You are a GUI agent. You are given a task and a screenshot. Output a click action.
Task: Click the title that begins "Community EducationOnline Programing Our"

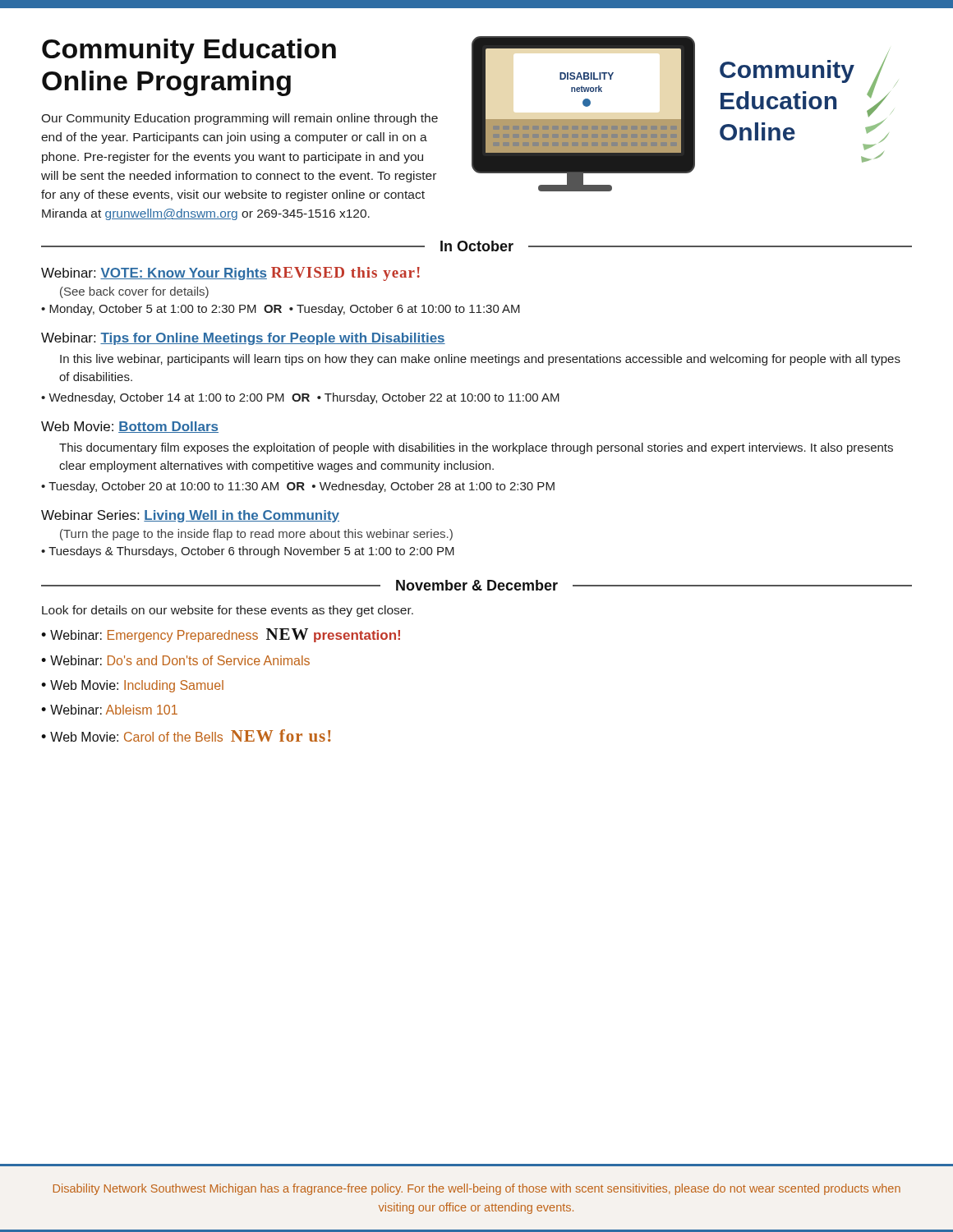(242, 128)
